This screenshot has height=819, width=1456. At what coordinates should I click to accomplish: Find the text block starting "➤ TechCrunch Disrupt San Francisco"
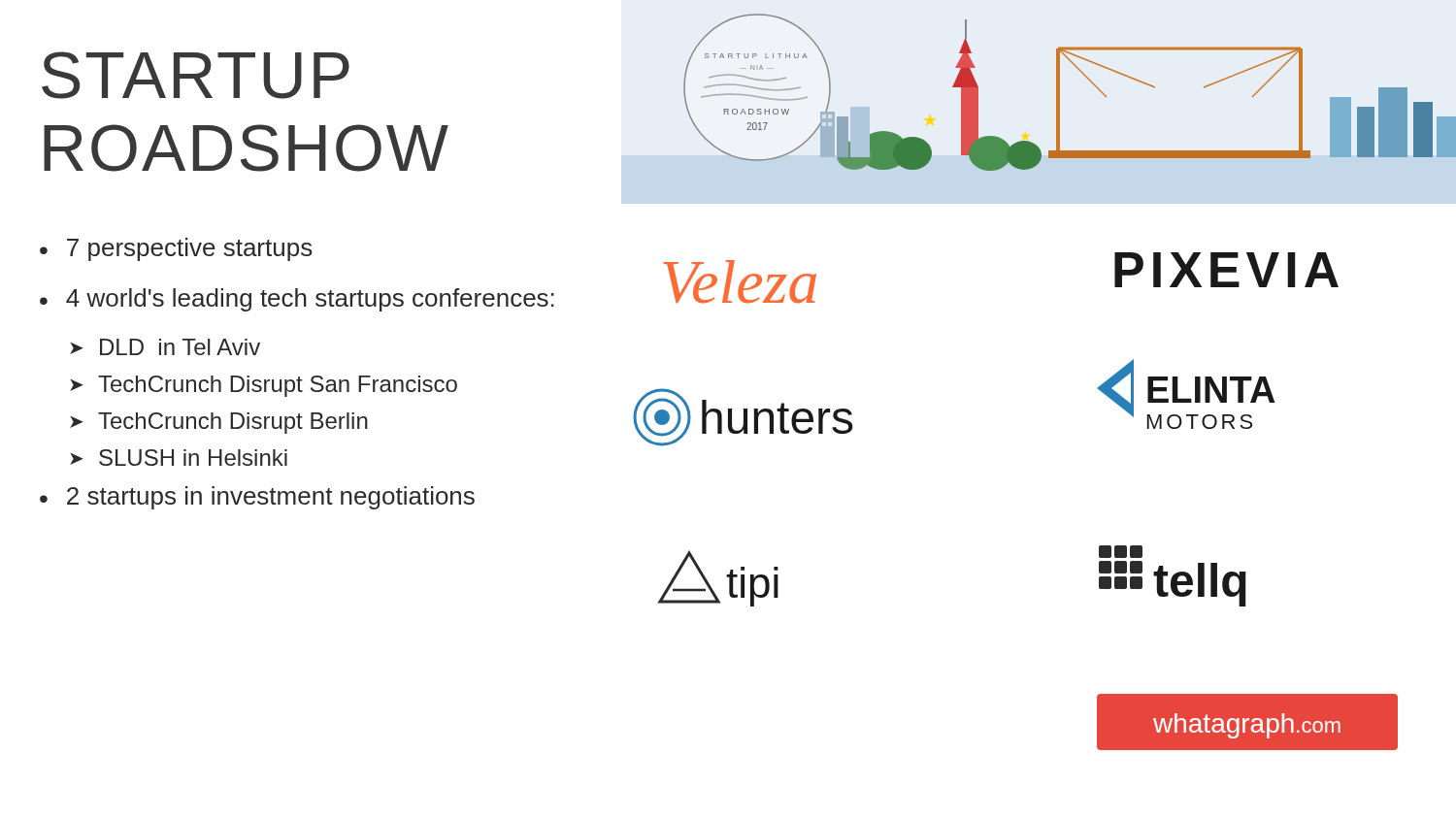coord(263,383)
